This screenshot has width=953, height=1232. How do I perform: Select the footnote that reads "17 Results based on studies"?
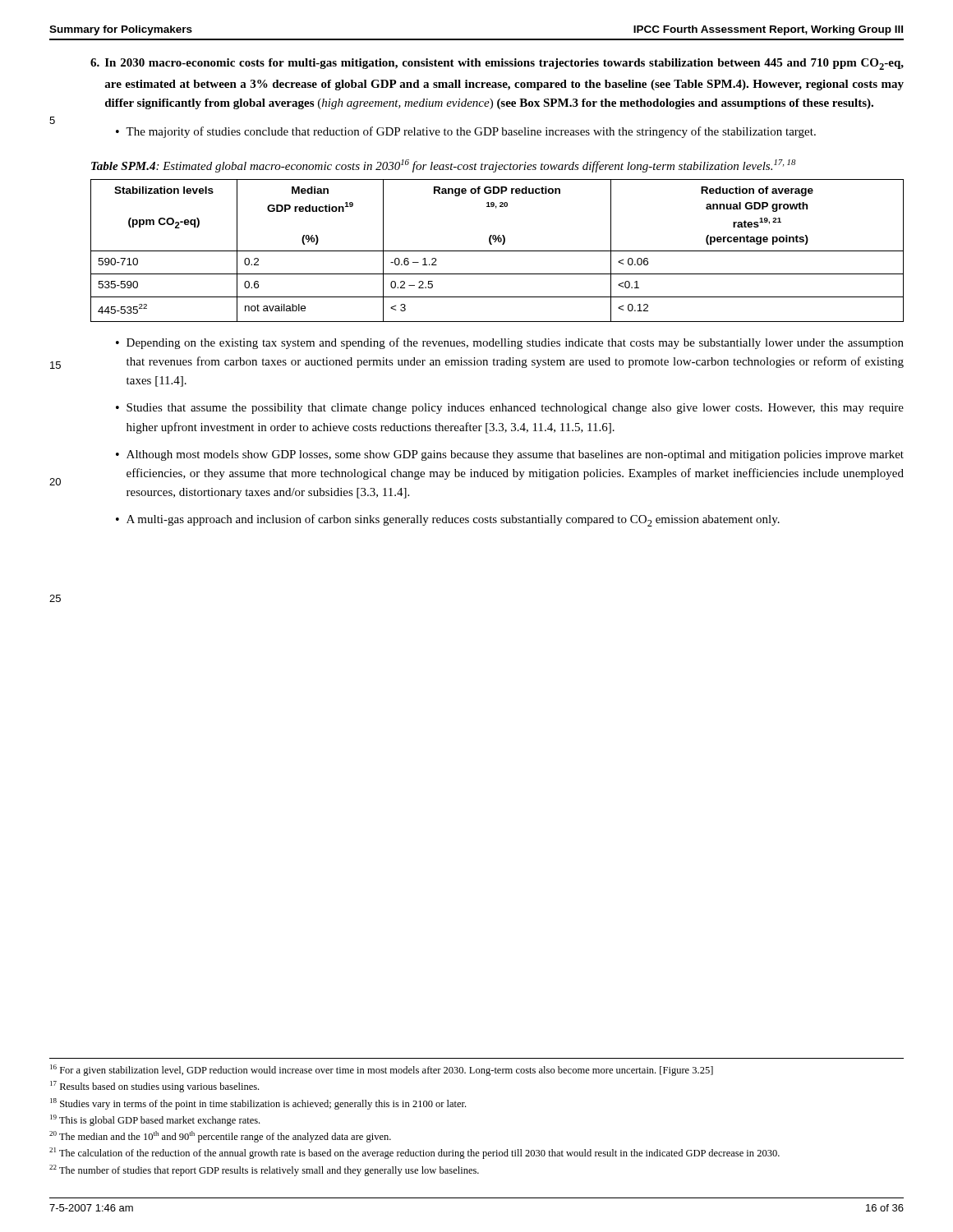point(155,1086)
